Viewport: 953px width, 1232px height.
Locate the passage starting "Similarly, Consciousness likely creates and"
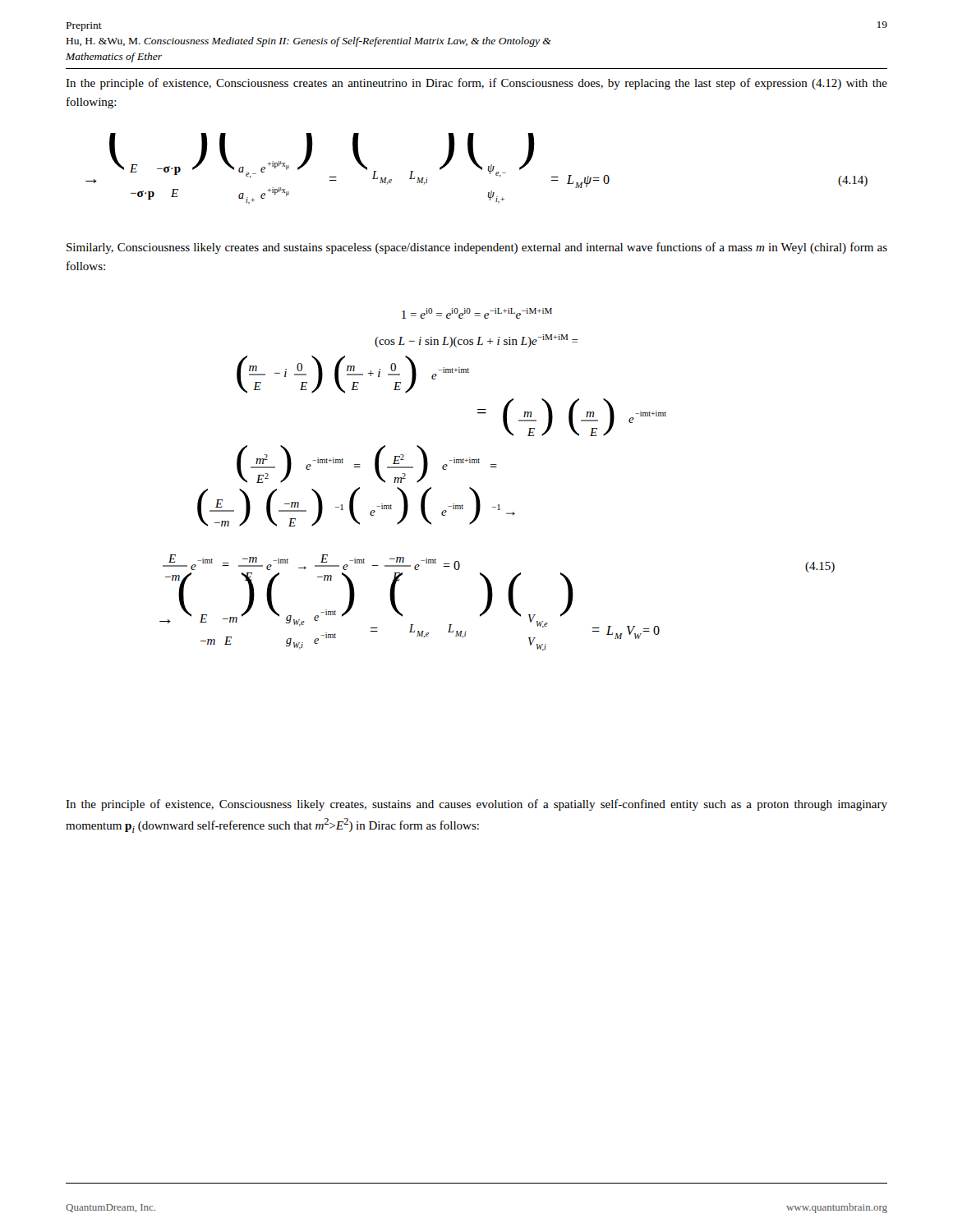(x=476, y=257)
